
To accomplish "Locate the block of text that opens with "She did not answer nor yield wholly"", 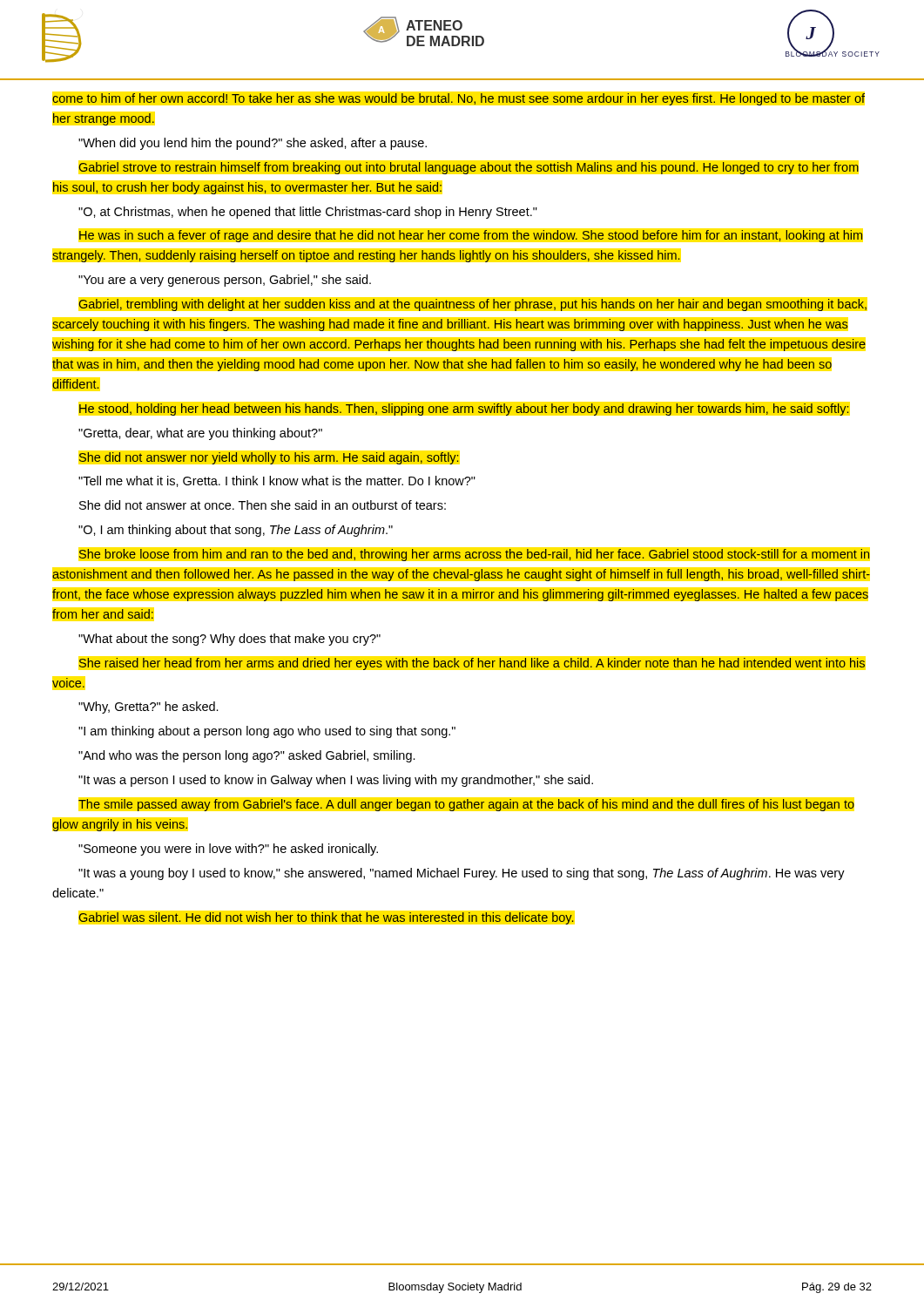I will pyautogui.click(x=269, y=457).
